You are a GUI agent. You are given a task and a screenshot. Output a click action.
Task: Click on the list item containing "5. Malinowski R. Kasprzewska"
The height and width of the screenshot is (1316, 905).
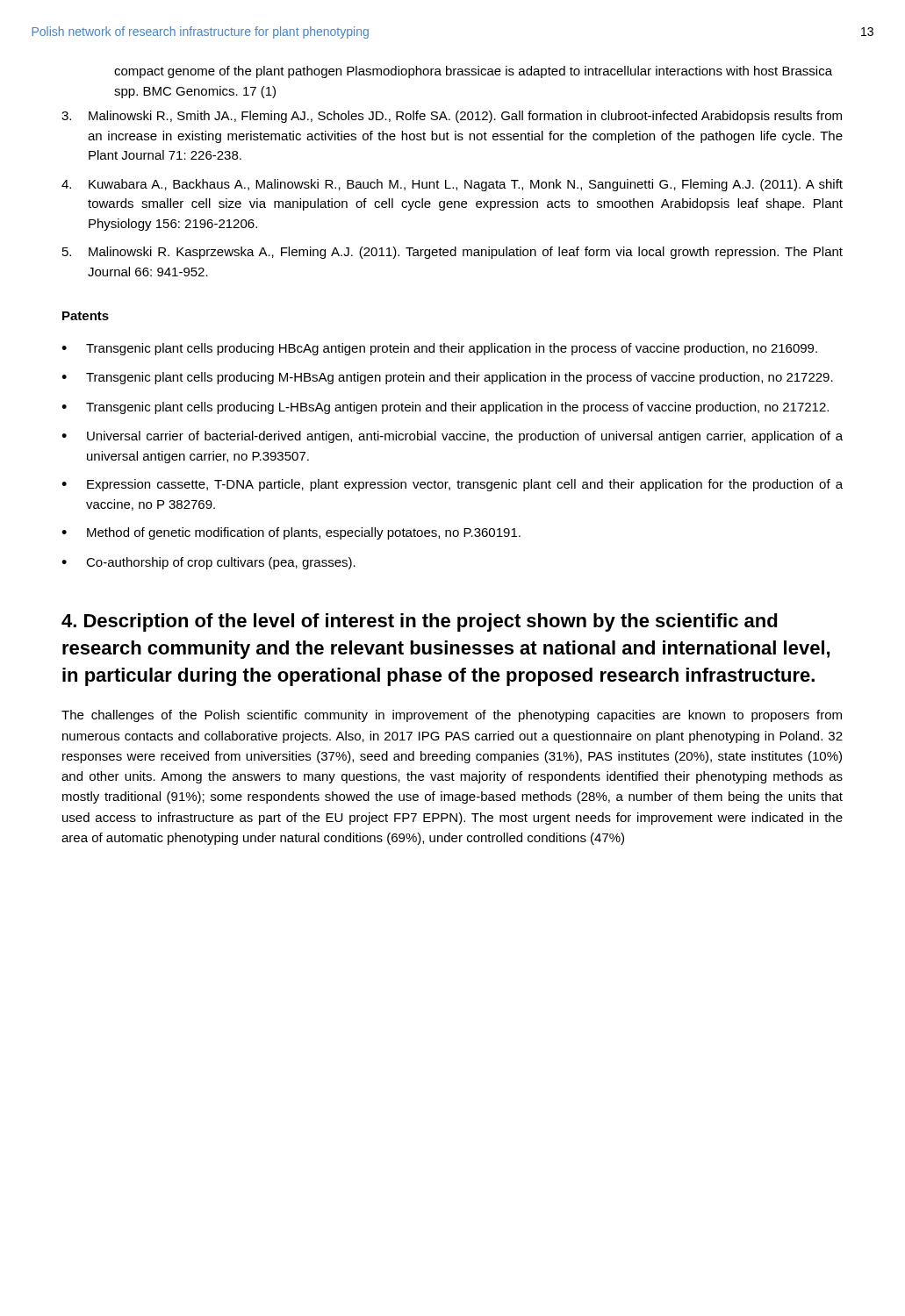(x=452, y=262)
